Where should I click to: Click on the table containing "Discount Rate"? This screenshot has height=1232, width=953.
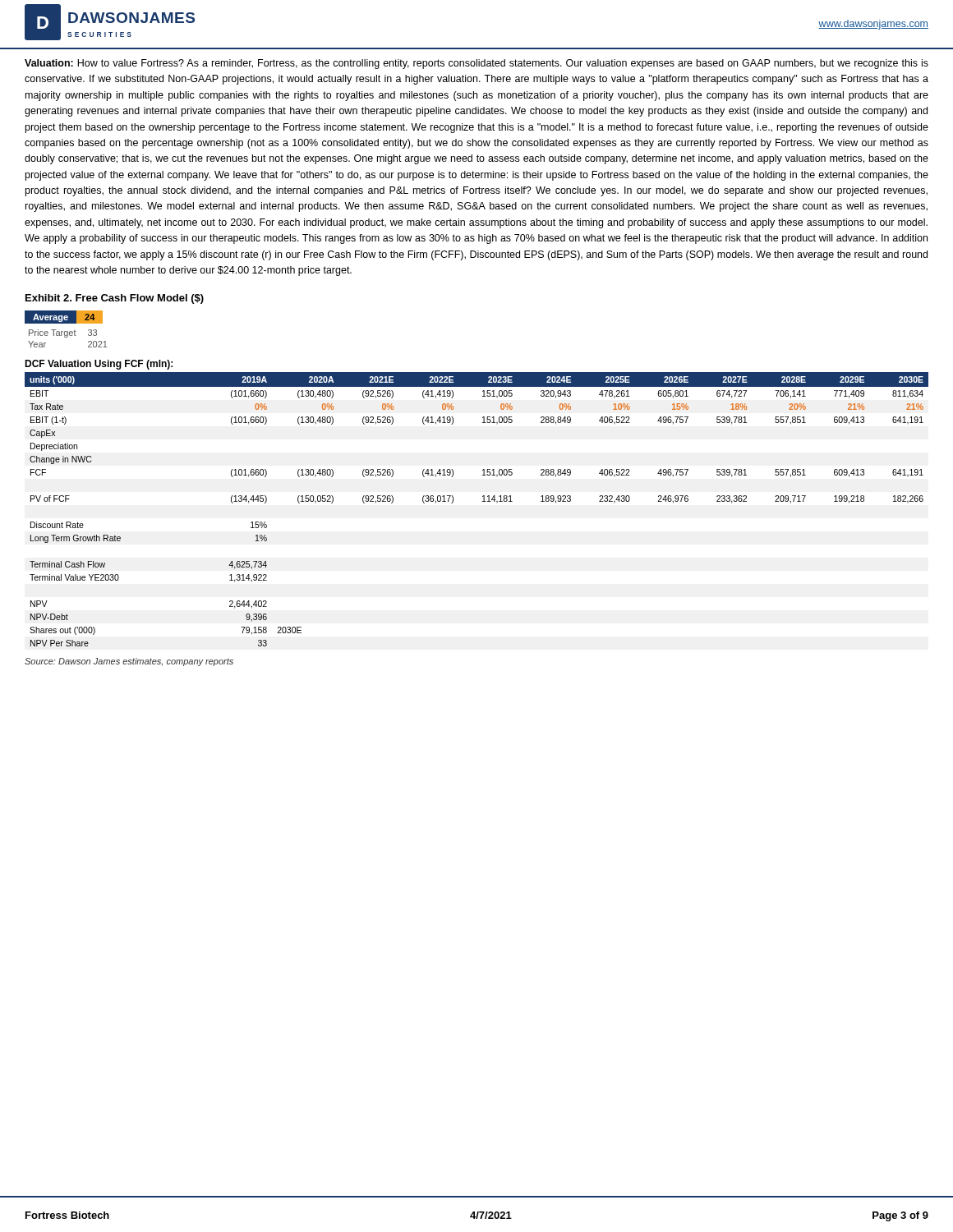476,511
